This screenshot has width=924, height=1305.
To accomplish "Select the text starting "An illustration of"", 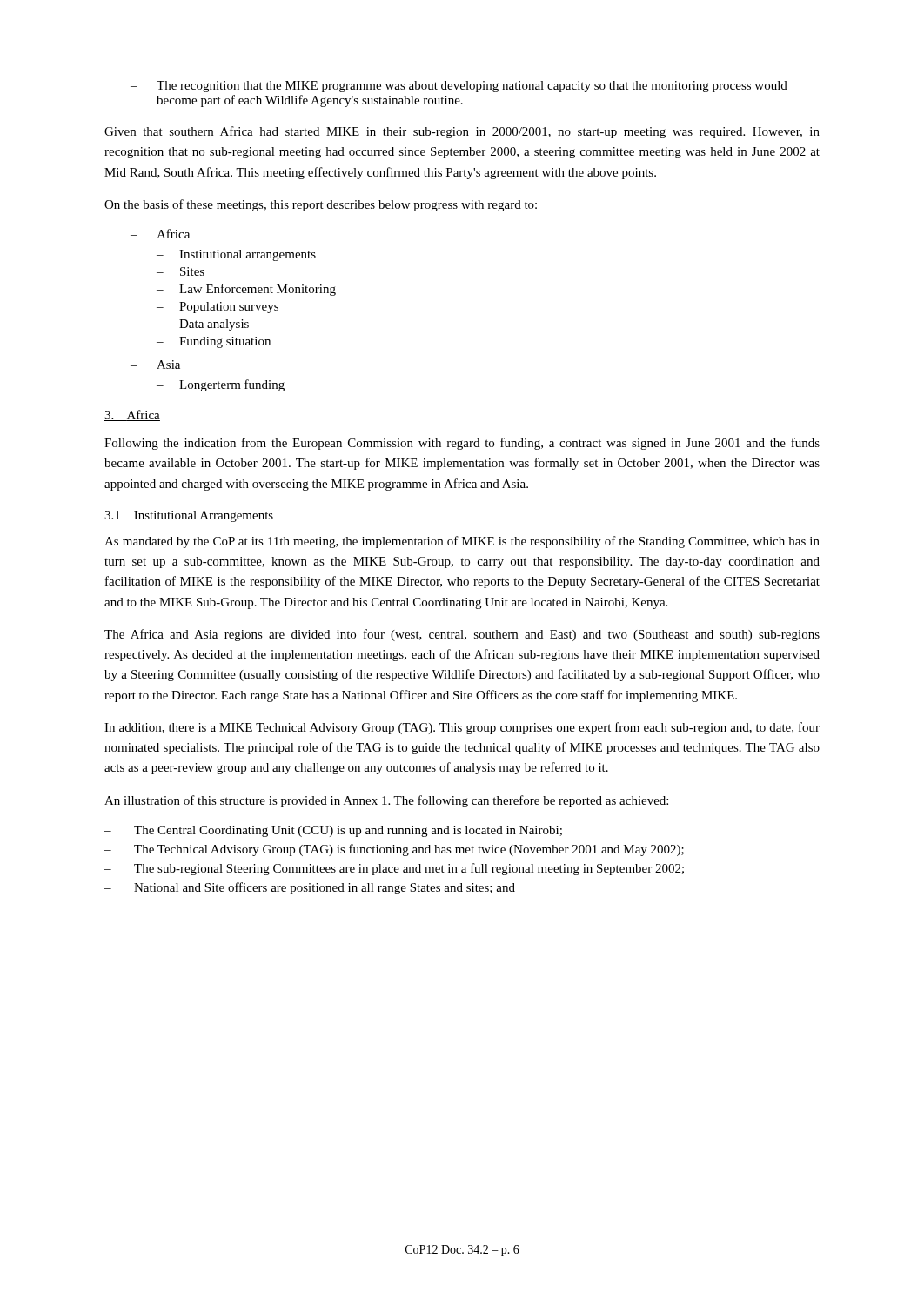I will tap(462, 801).
